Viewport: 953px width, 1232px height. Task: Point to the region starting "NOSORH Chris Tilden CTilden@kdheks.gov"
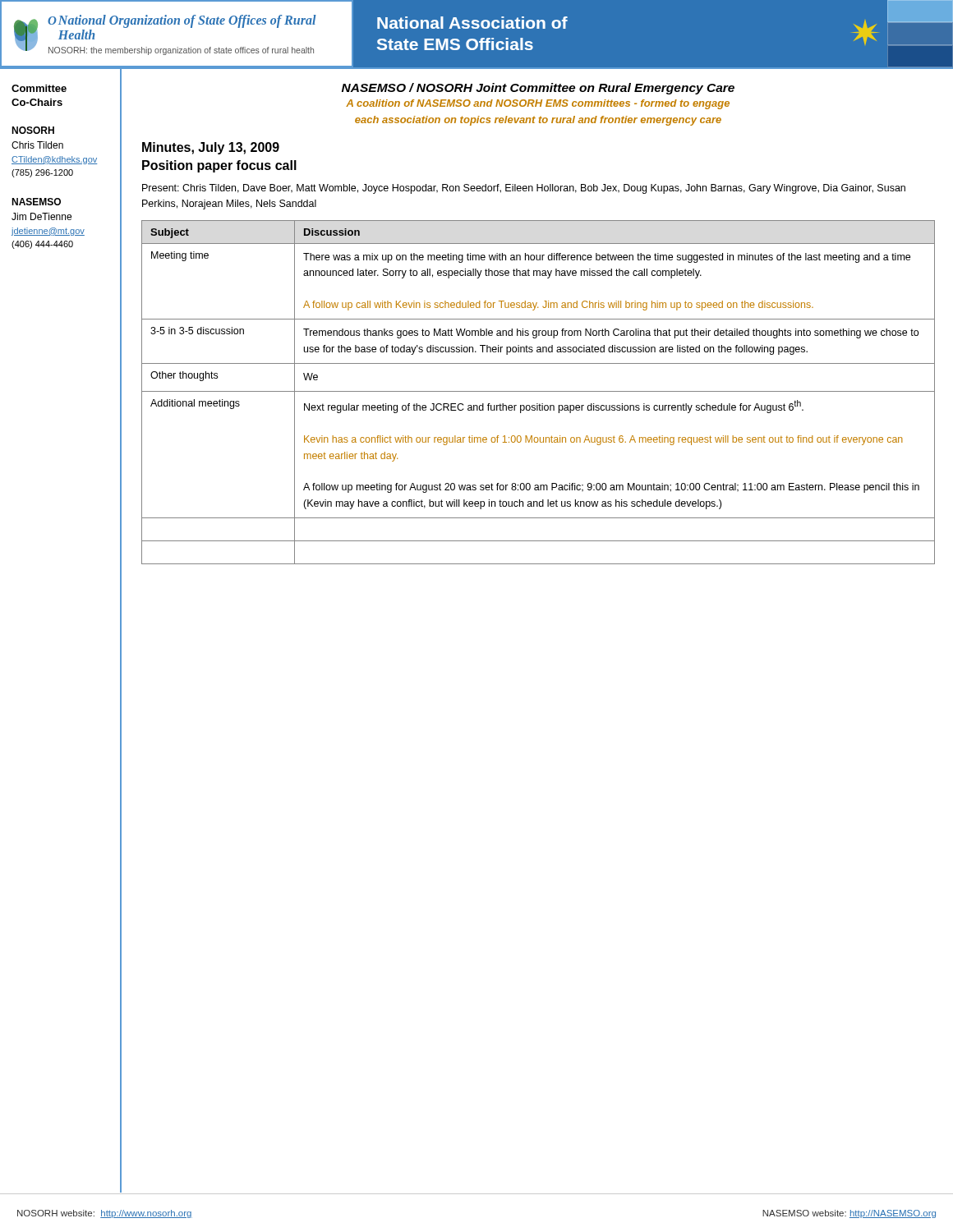pyautogui.click(x=62, y=151)
